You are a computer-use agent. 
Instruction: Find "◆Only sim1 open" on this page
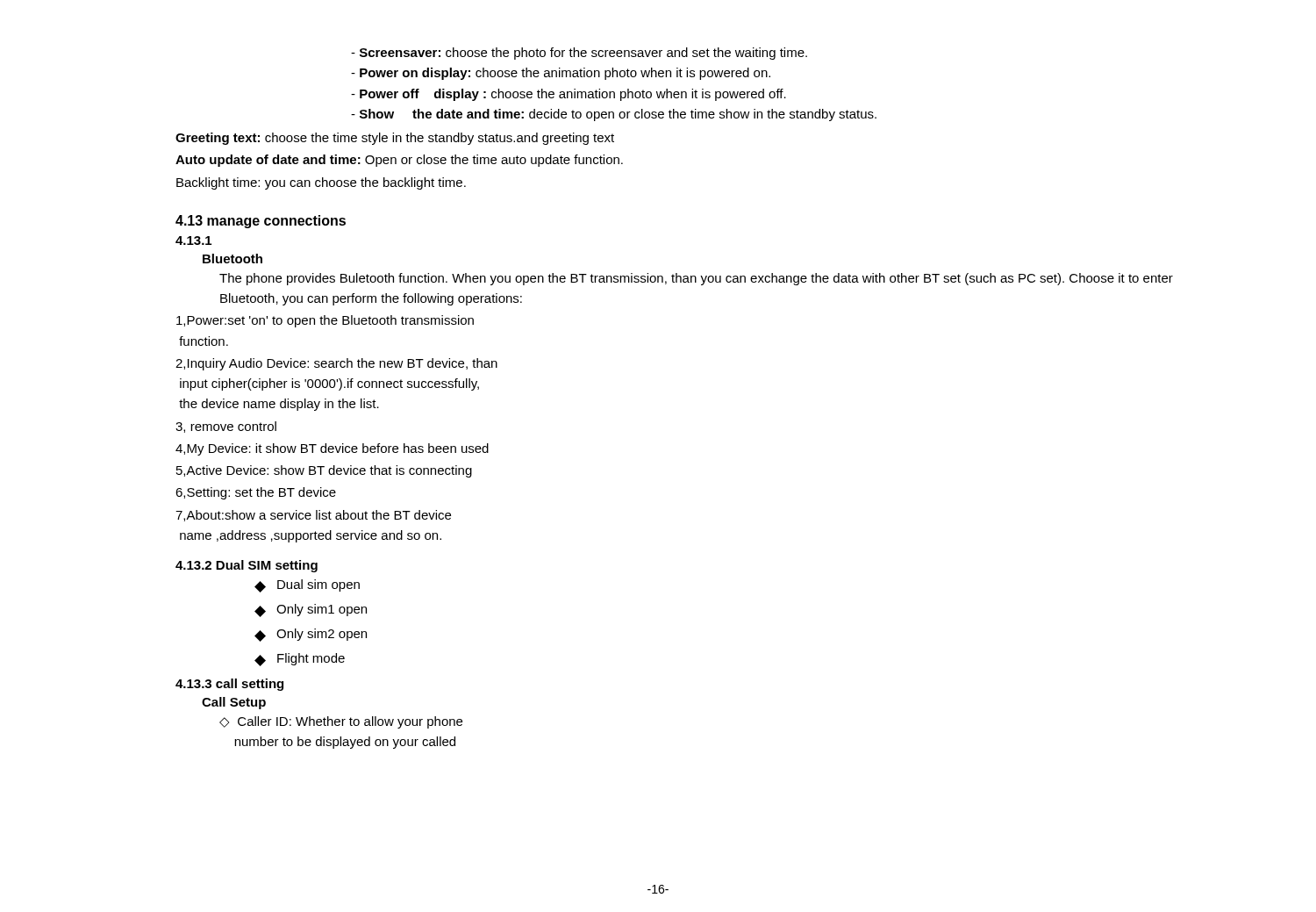(x=311, y=611)
